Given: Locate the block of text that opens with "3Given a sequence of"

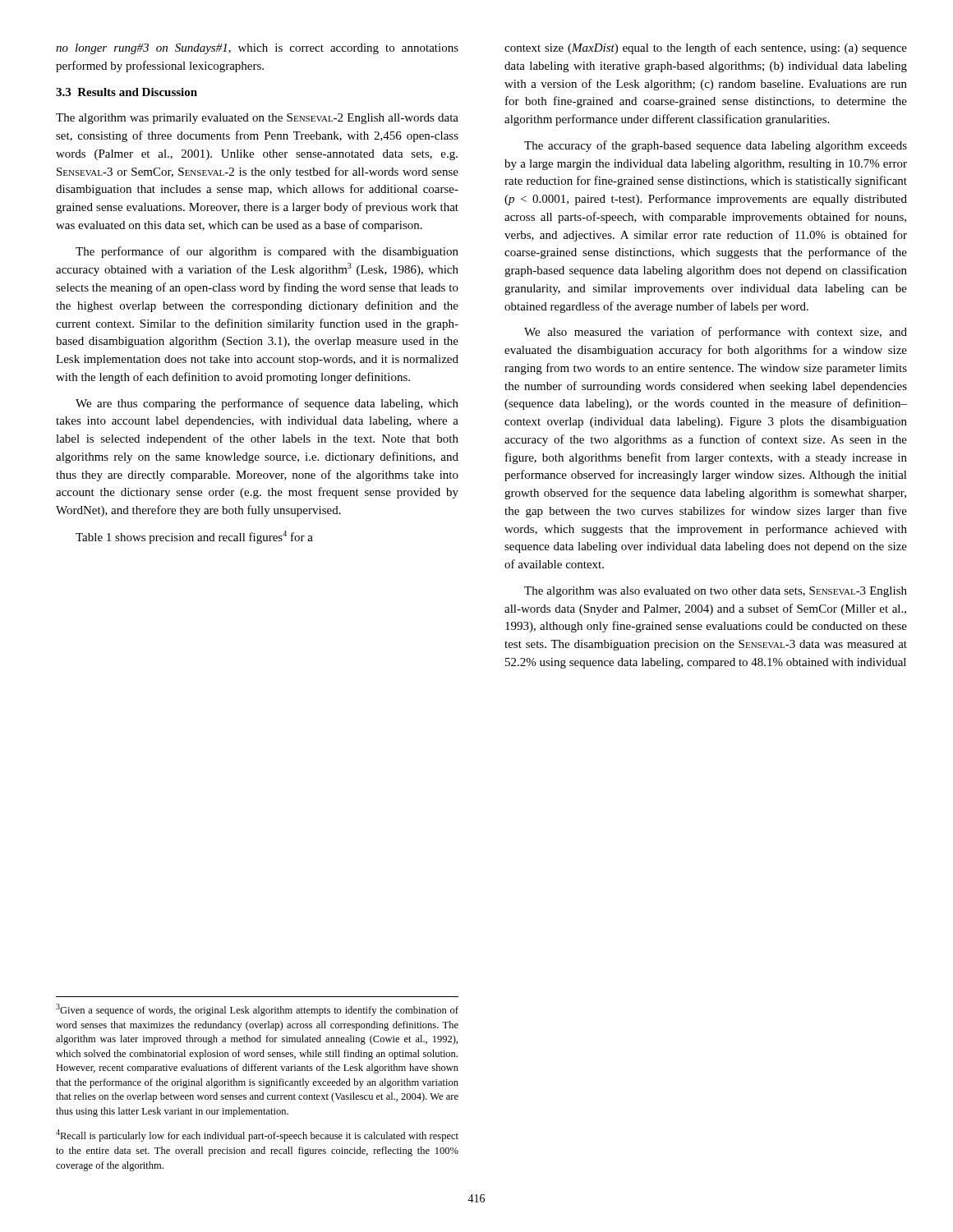Looking at the screenshot, I should (x=257, y=1087).
